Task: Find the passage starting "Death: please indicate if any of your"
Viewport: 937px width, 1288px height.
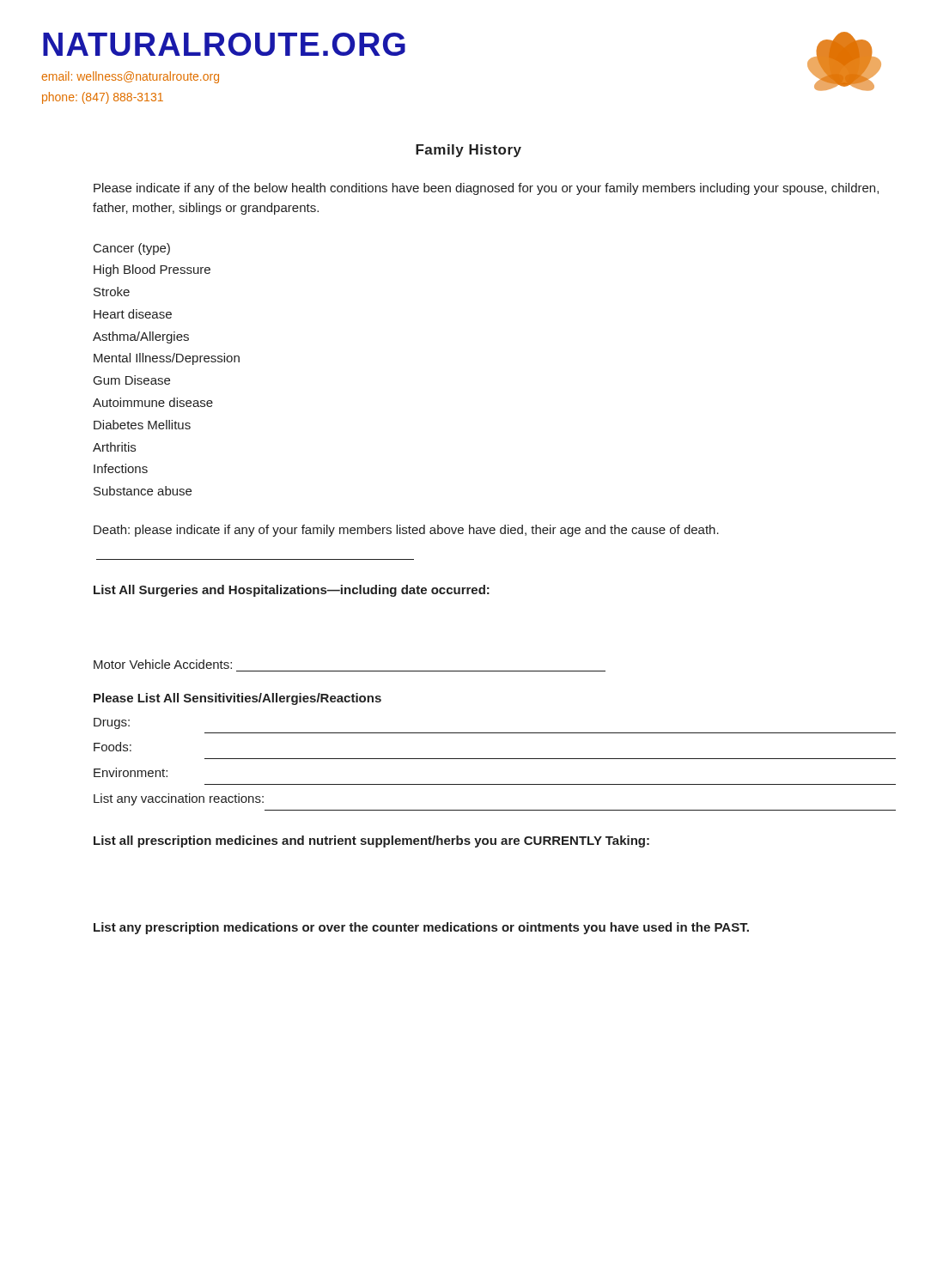Action: (408, 541)
